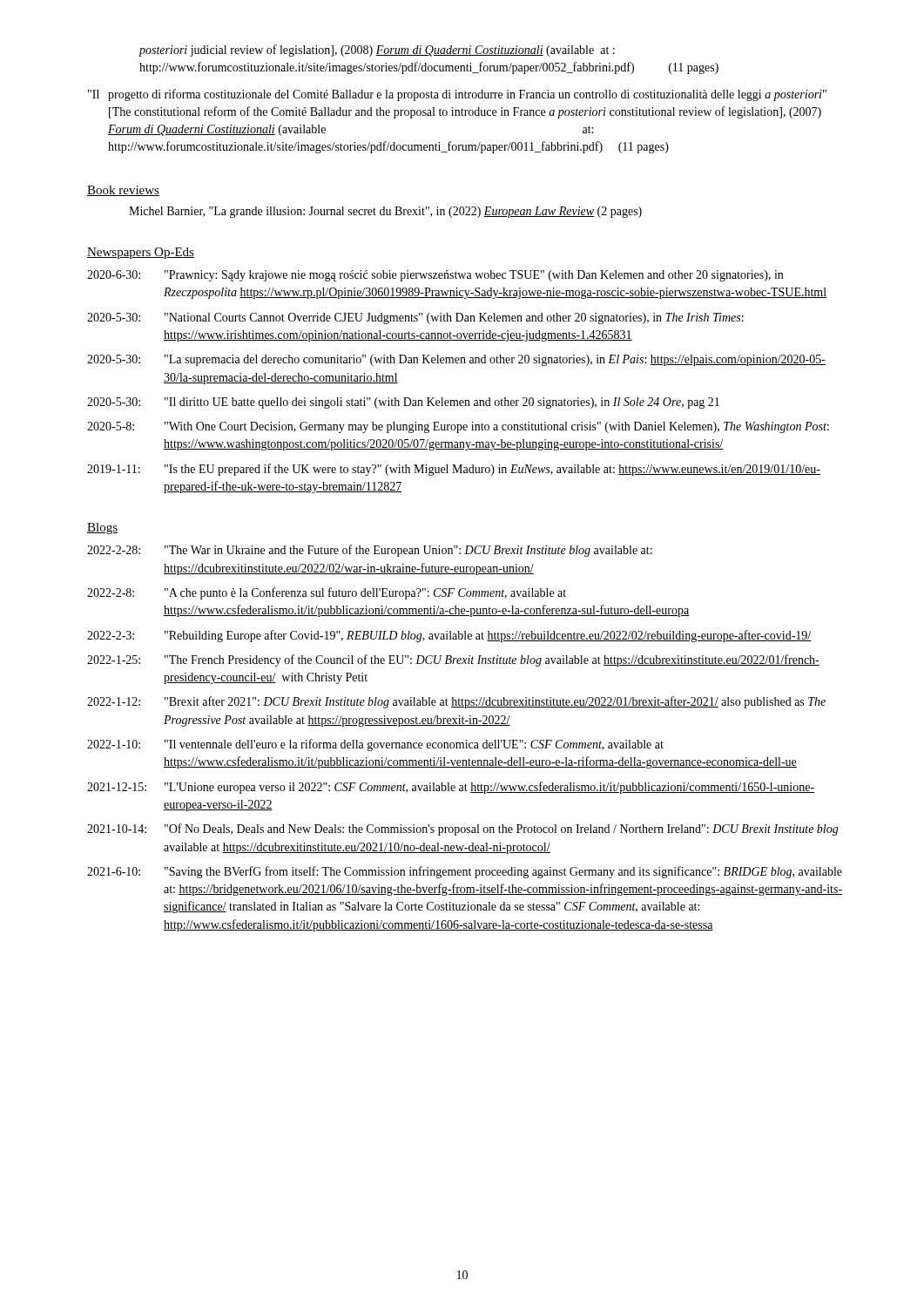Find the list item that says "2021-10-14: "Of No Deals,"

click(466, 839)
